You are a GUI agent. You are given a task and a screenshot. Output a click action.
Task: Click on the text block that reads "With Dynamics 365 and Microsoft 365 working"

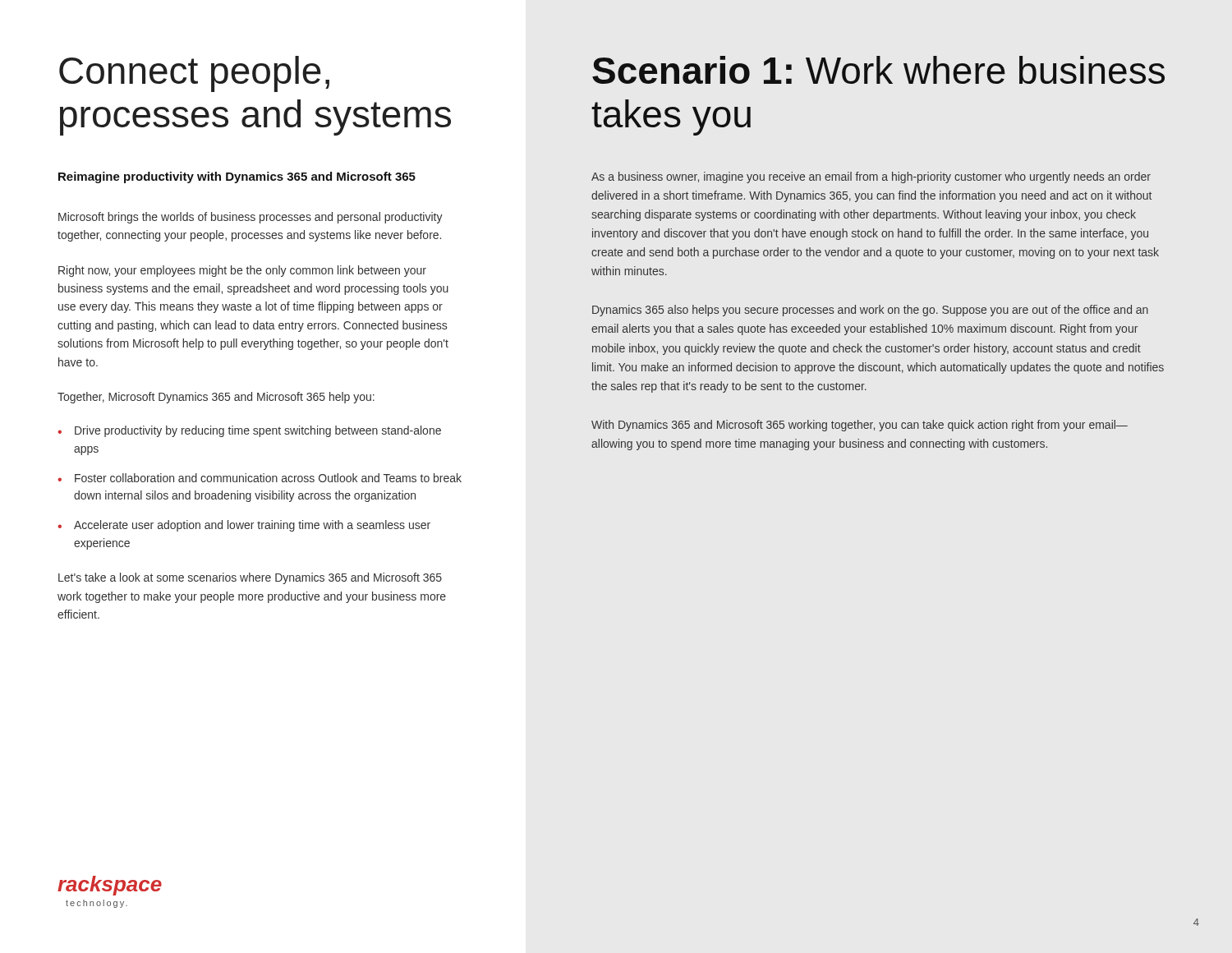(859, 434)
